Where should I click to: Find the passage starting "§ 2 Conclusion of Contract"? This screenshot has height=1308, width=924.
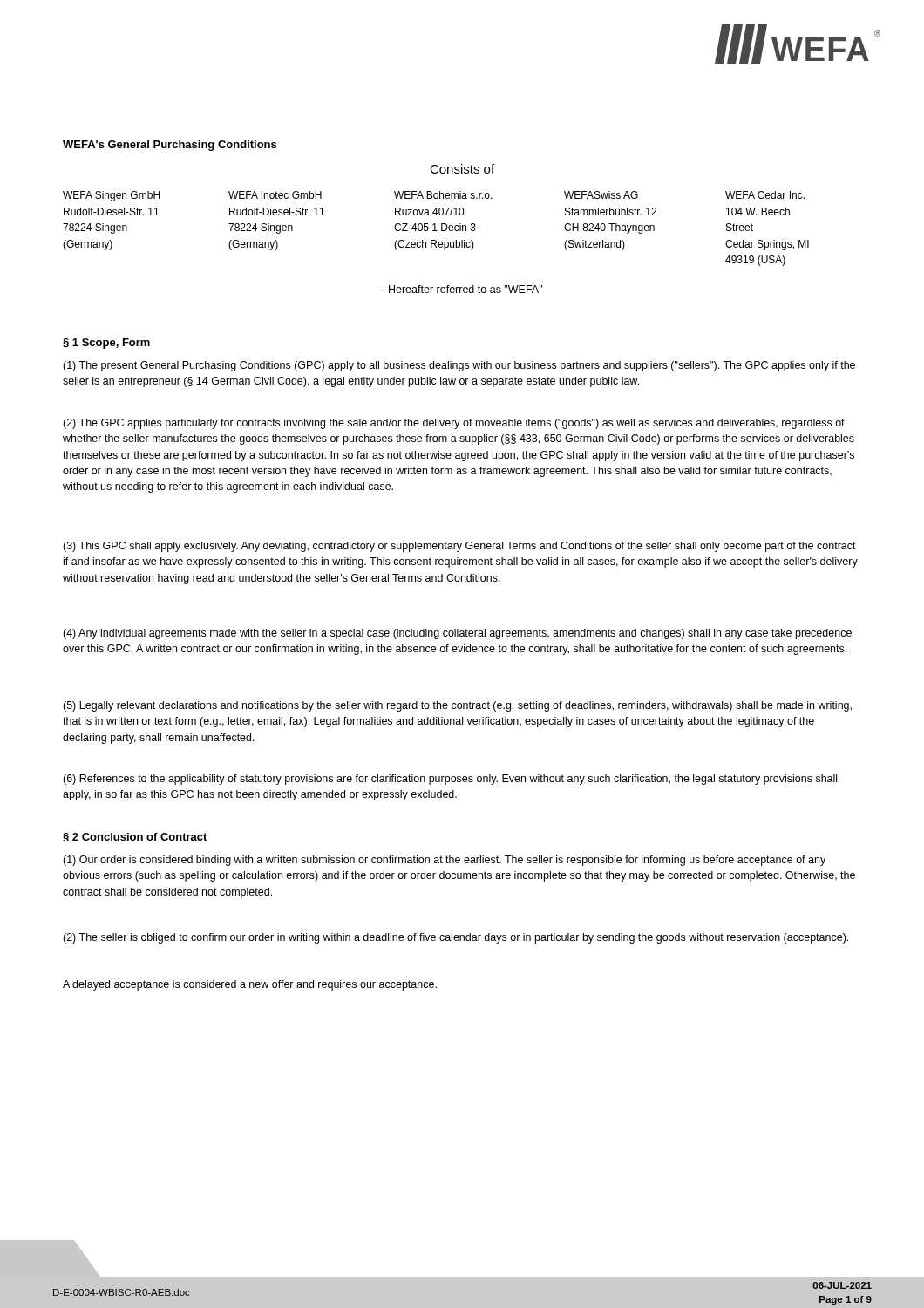pyautogui.click(x=135, y=837)
